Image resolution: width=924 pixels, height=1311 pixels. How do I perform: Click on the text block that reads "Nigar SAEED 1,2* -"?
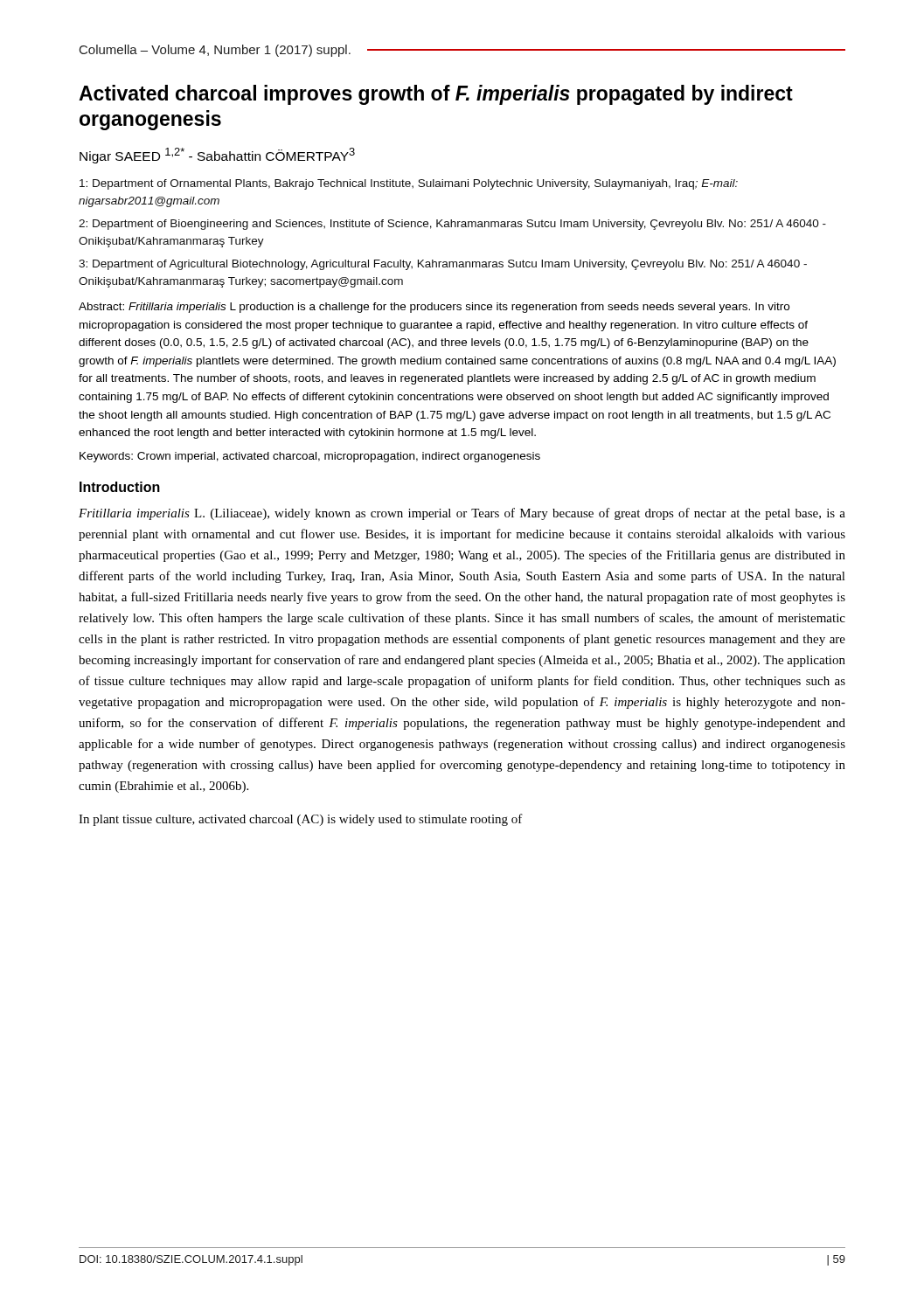pyautogui.click(x=217, y=154)
